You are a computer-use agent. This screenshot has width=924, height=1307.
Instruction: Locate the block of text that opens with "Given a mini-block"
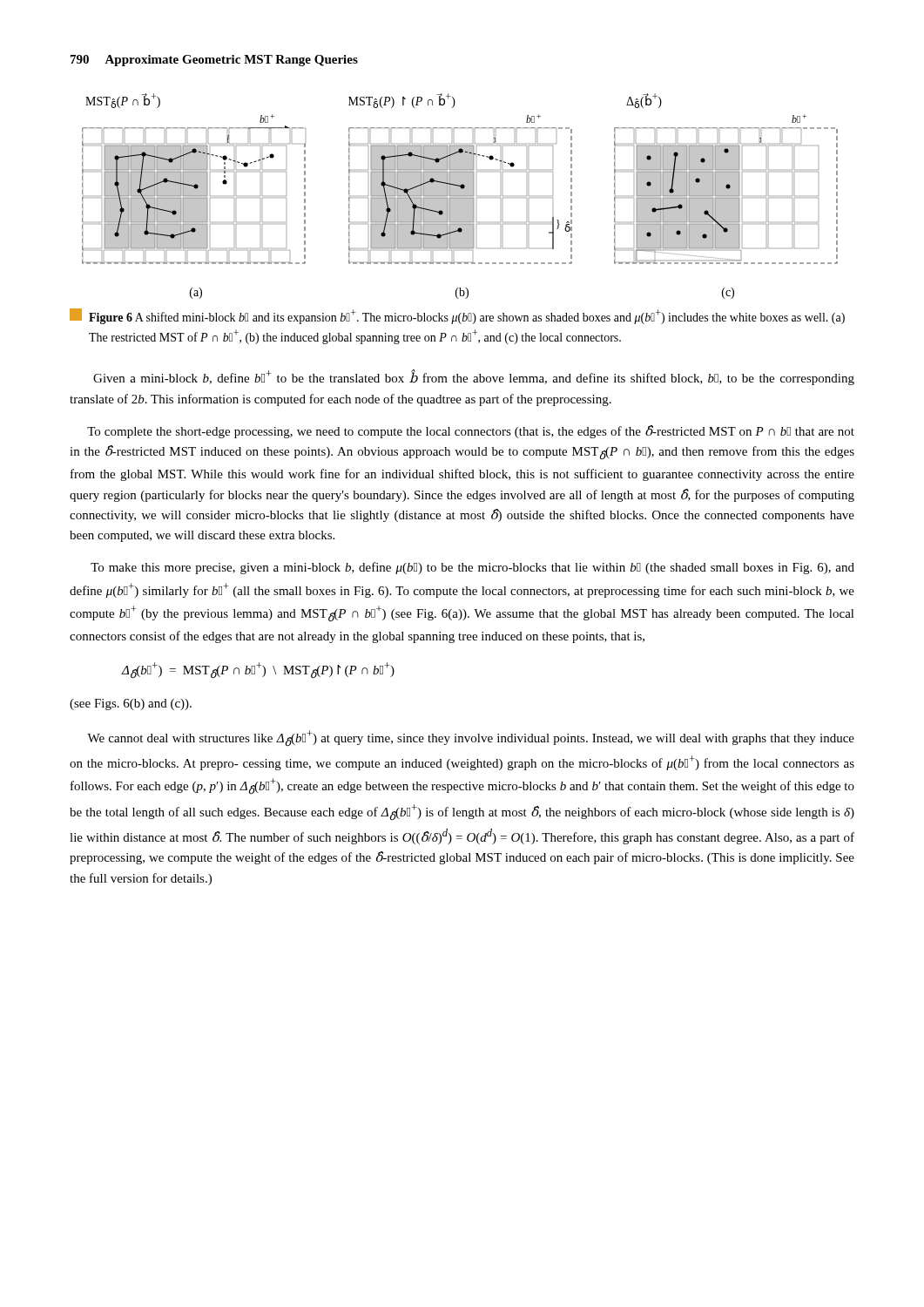click(462, 387)
